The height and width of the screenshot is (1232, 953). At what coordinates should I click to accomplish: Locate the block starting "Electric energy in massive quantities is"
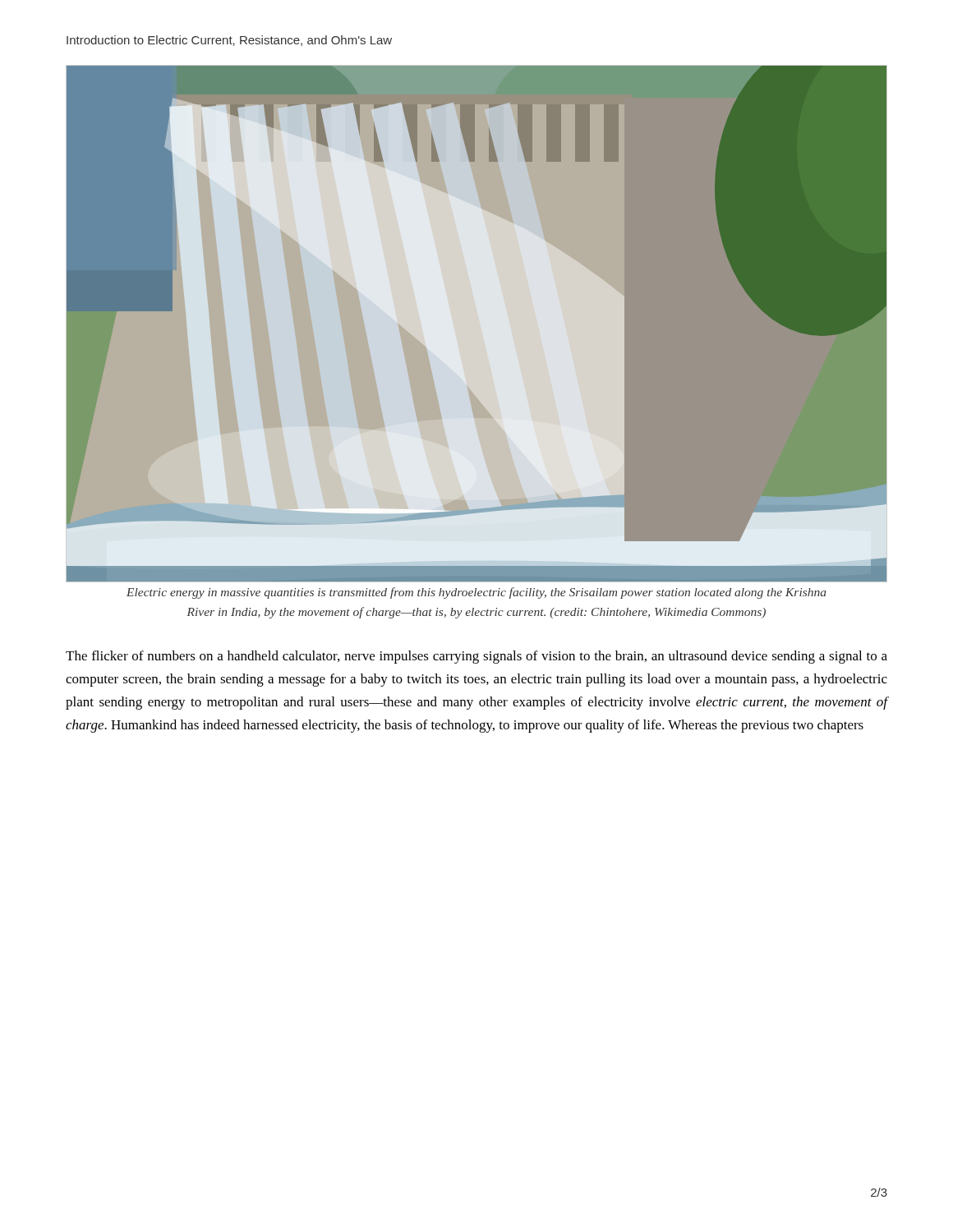pyautogui.click(x=476, y=602)
